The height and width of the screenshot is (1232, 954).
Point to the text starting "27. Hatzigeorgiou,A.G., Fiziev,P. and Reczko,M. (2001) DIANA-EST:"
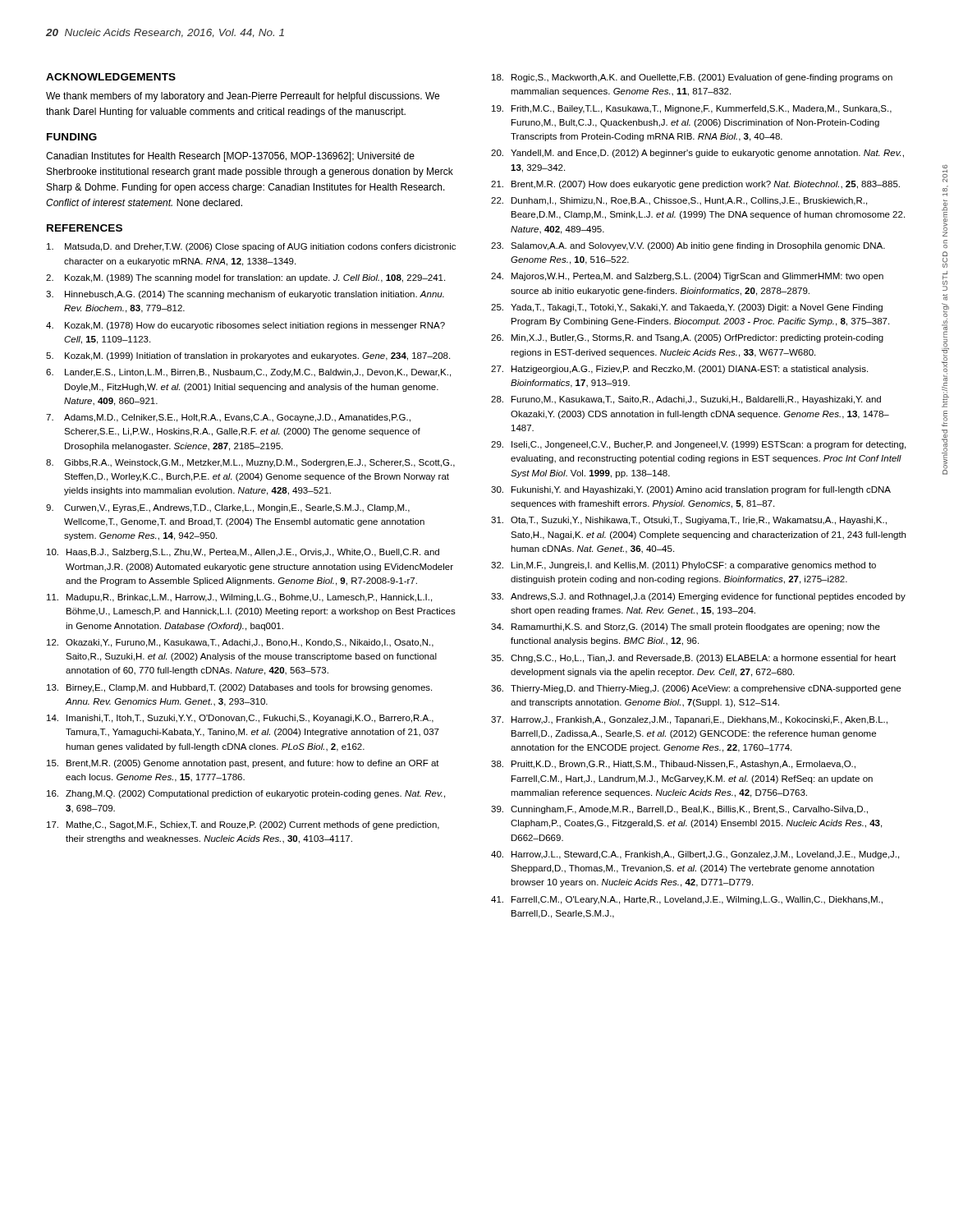[x=700, y=376]
